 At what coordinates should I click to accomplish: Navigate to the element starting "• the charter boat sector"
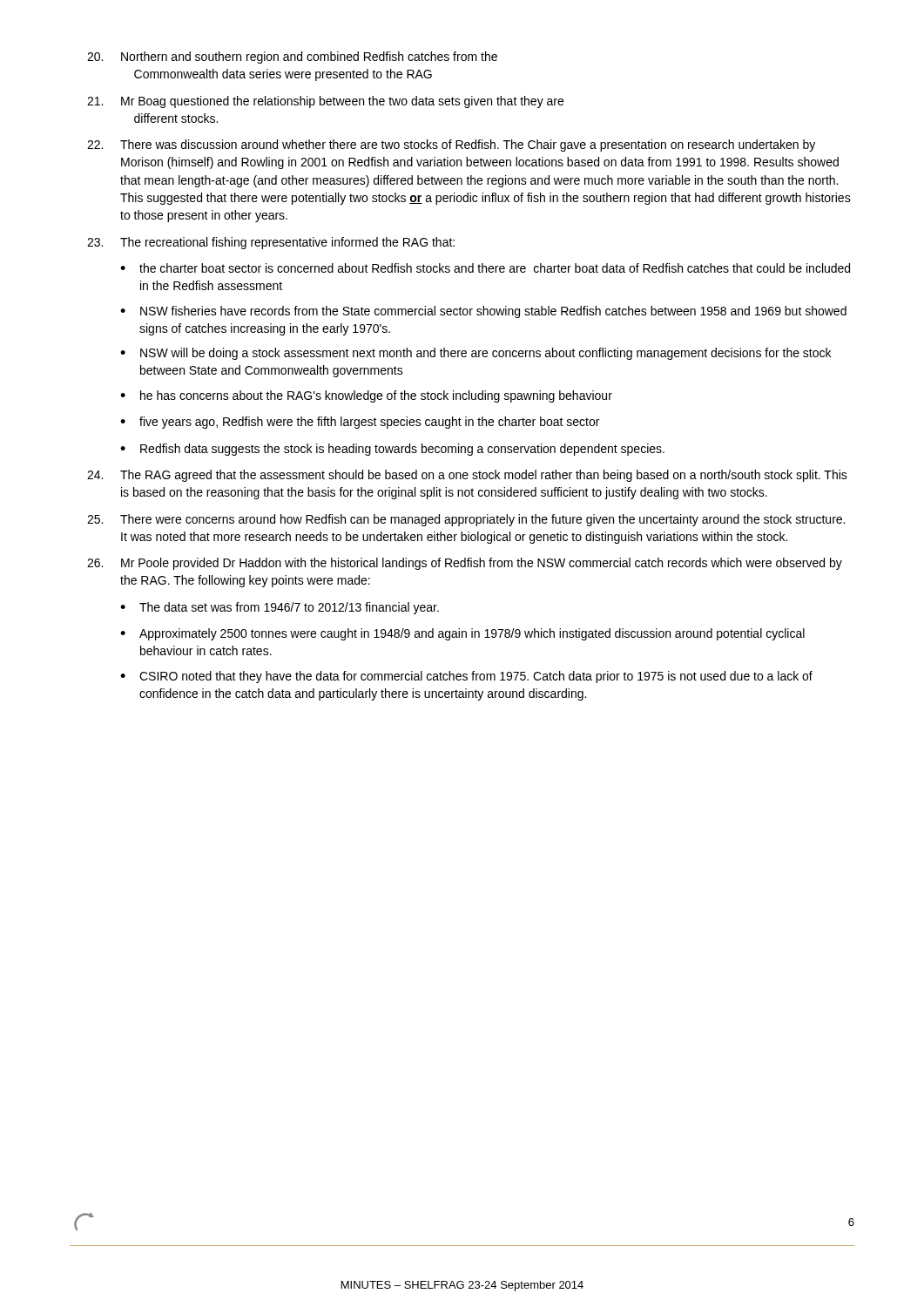pos(487,277)
